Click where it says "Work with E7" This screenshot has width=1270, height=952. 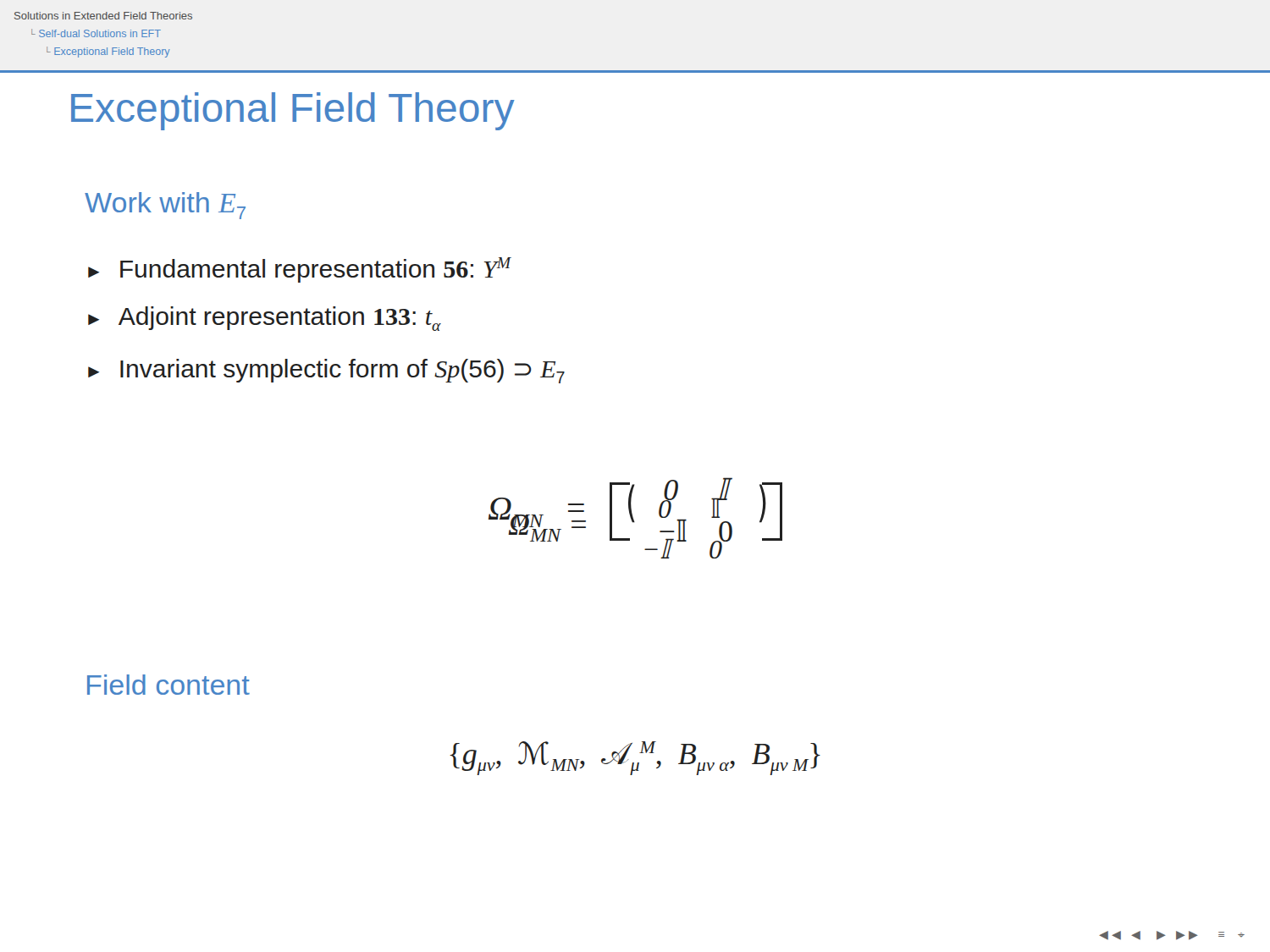point(166,205)
